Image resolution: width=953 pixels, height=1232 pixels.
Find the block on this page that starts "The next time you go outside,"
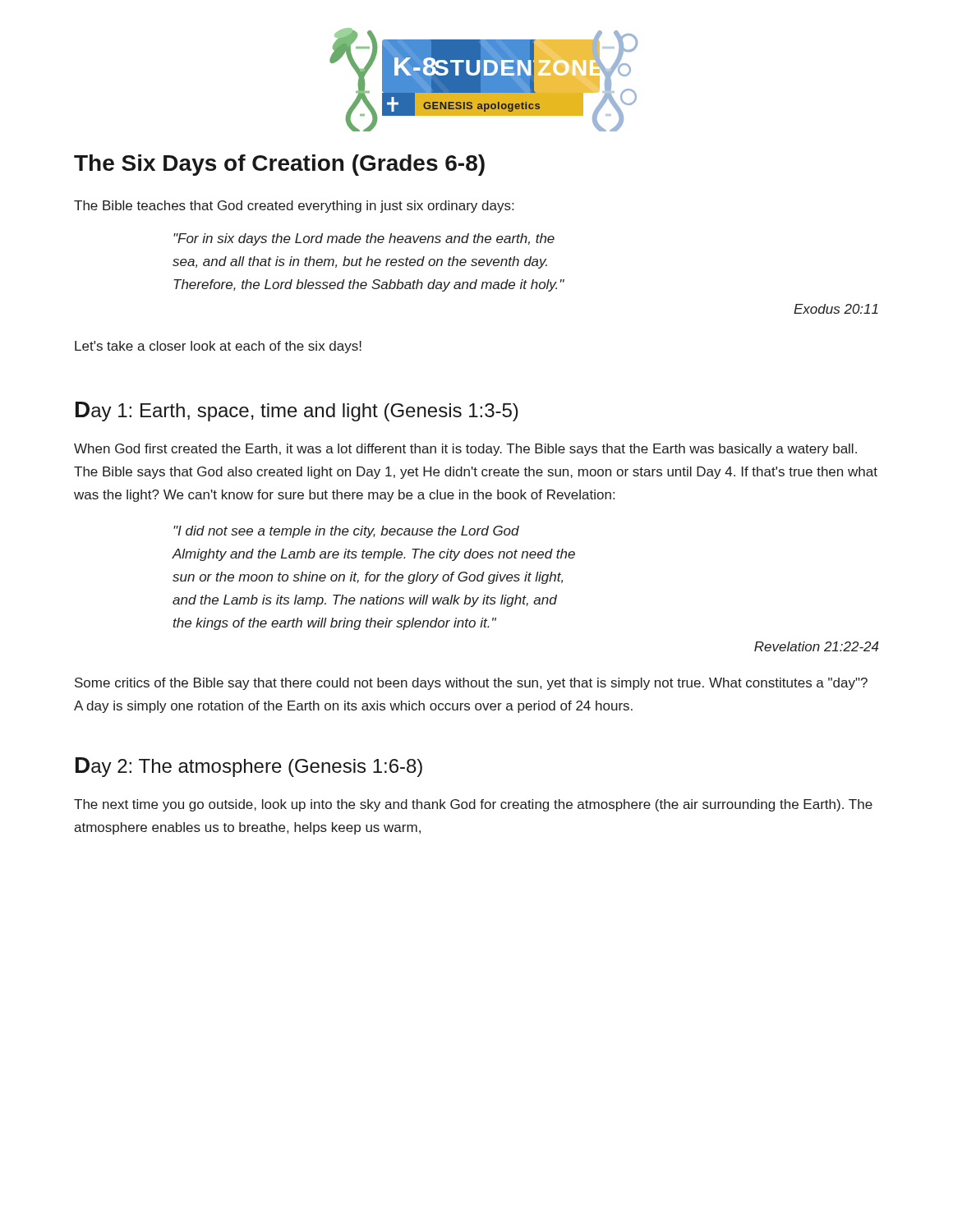pyautogui.click(x=473, y=816)
